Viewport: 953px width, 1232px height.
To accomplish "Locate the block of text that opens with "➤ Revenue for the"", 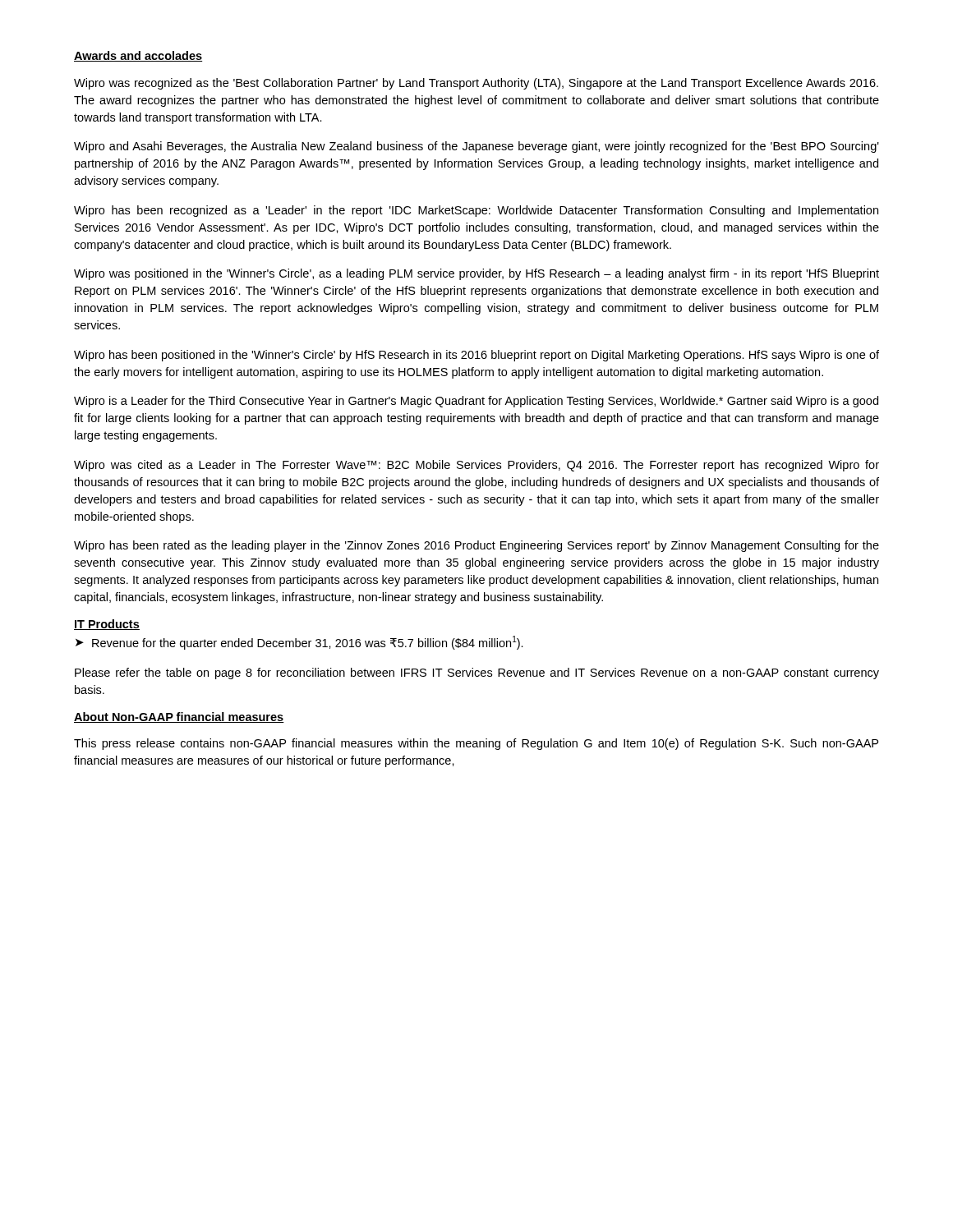I will (476, 643).
